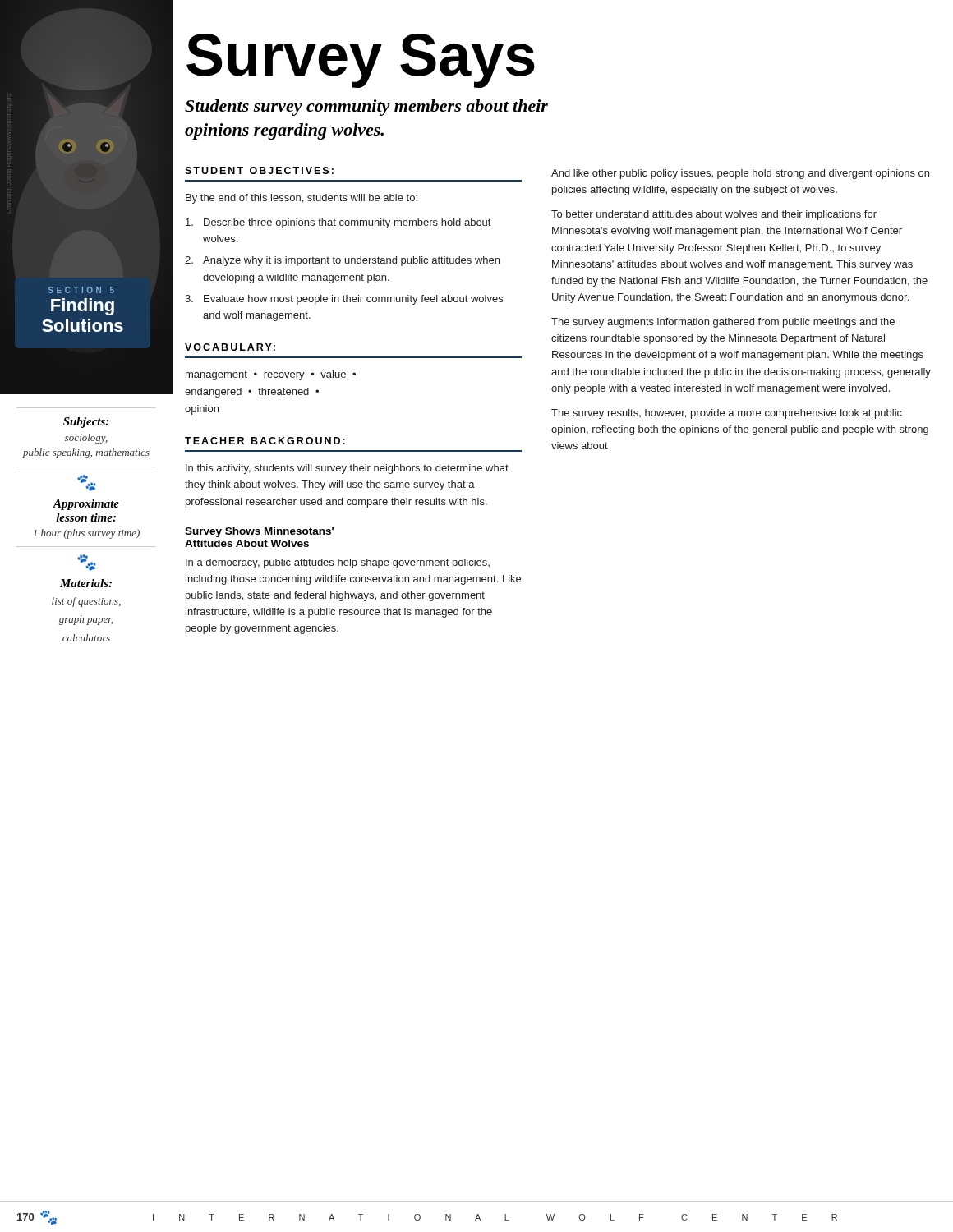
Task: Find the text block starting "1 hour (plus survey"
Action: (x=86, y=533)
